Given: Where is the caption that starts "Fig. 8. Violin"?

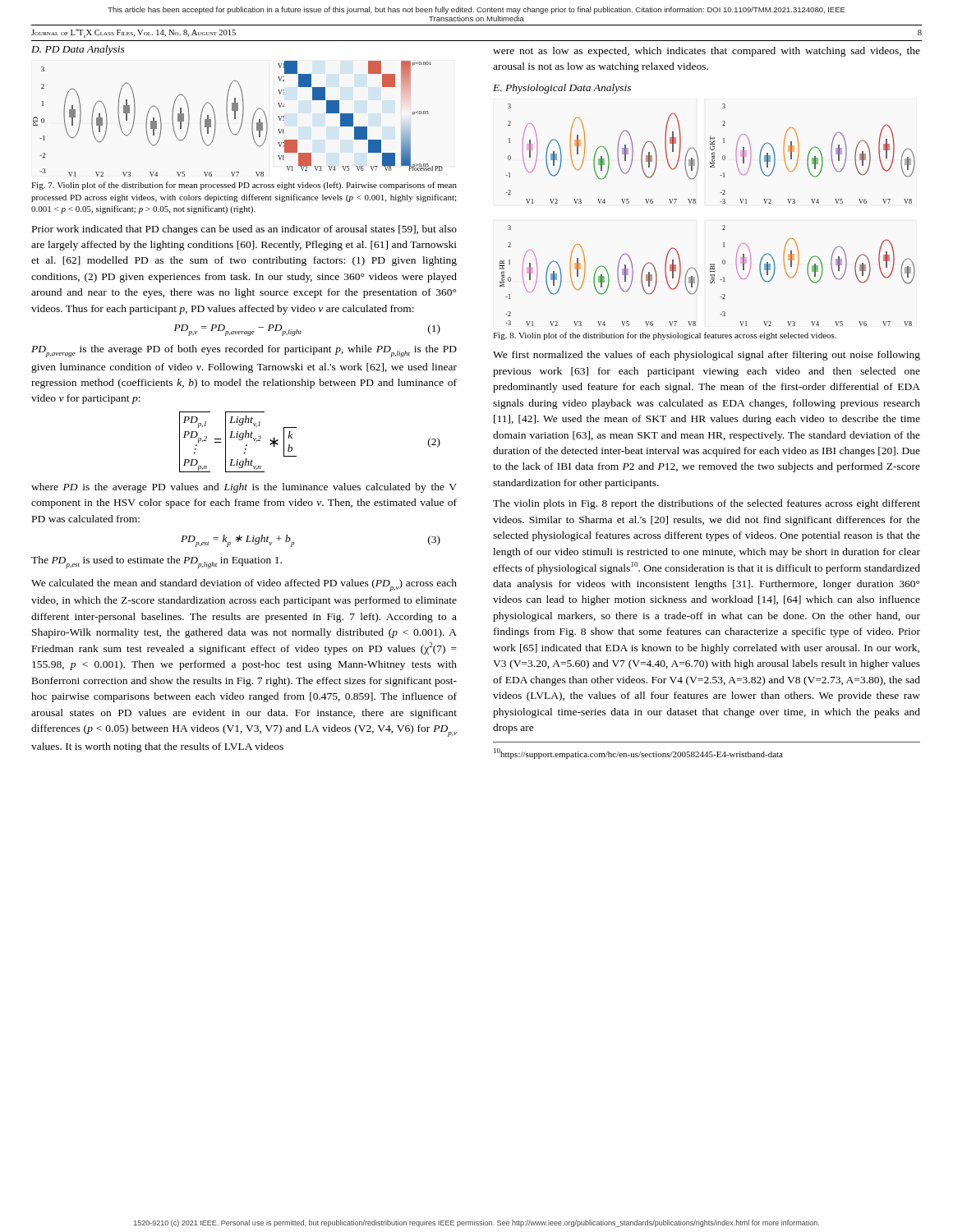Looking at the screenshot, I should (665, 335).
